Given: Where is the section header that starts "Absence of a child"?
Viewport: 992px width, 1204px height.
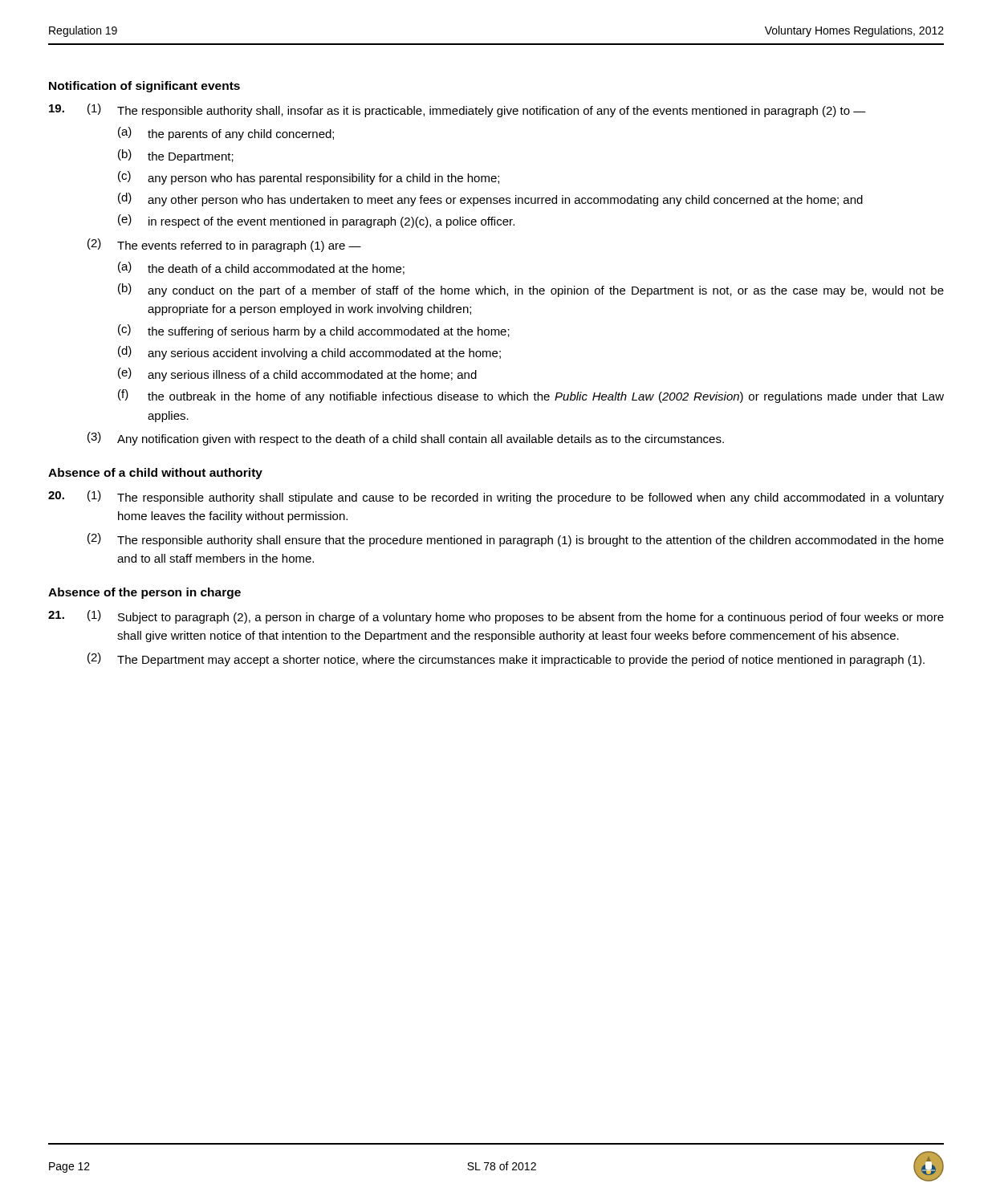Looking at the screenshot, I should (155, 472).
